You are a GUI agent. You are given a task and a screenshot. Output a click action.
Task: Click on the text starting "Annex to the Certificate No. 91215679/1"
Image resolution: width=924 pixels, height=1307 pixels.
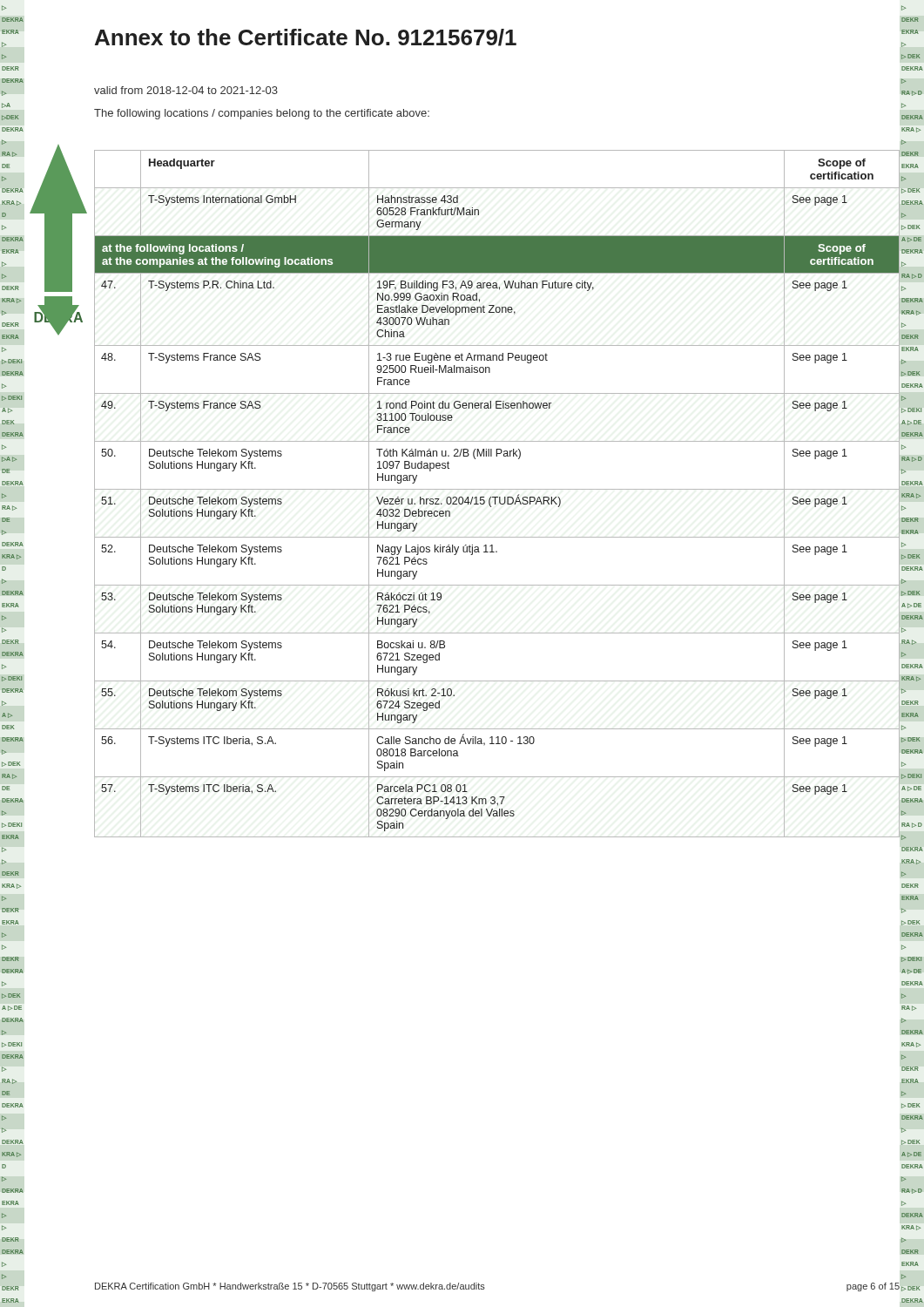pyautogui.click(x=305, y=38)
